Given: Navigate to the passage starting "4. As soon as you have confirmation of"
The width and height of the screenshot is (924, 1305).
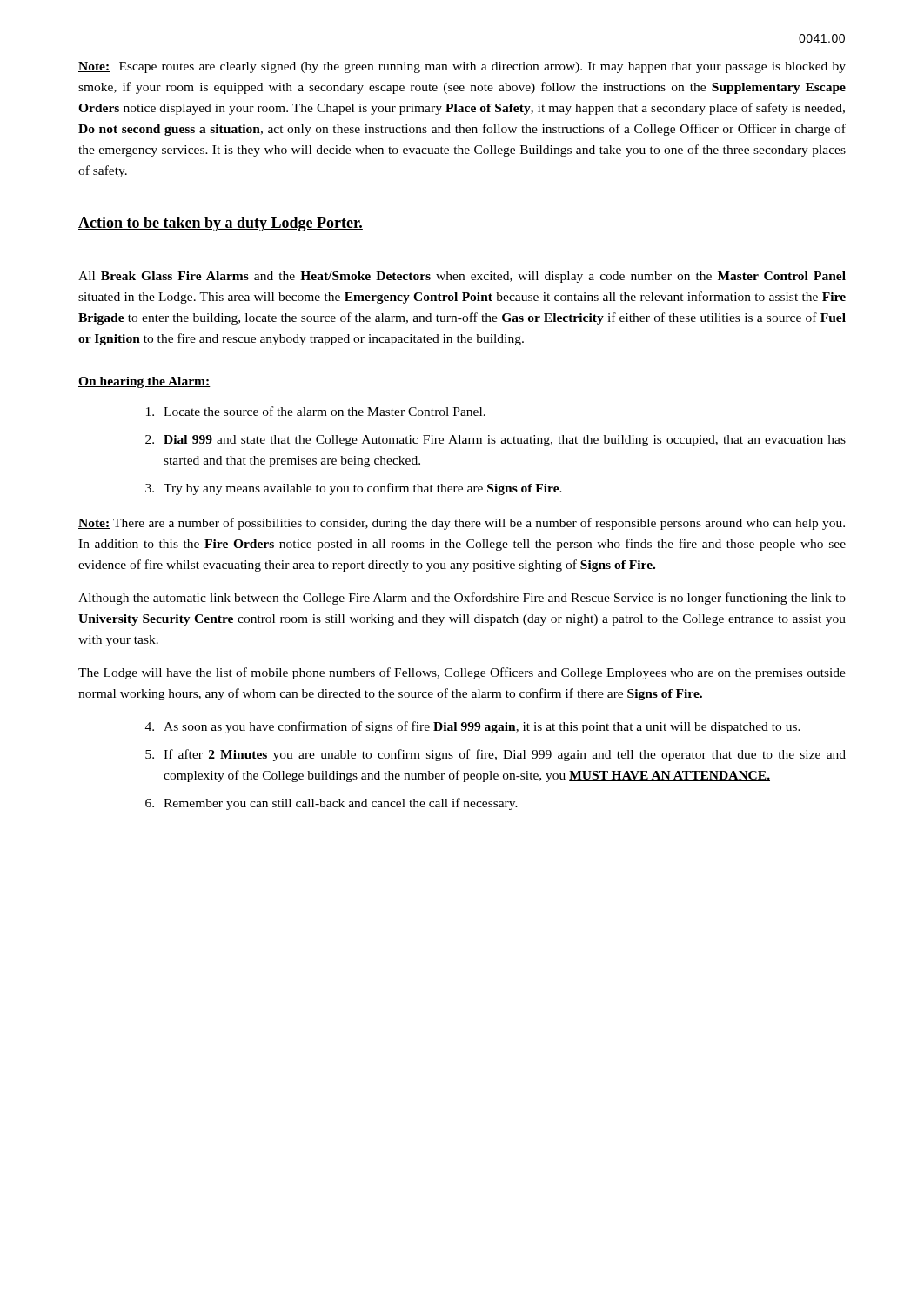Looking at the screenshot, I should tap(466, 727).
